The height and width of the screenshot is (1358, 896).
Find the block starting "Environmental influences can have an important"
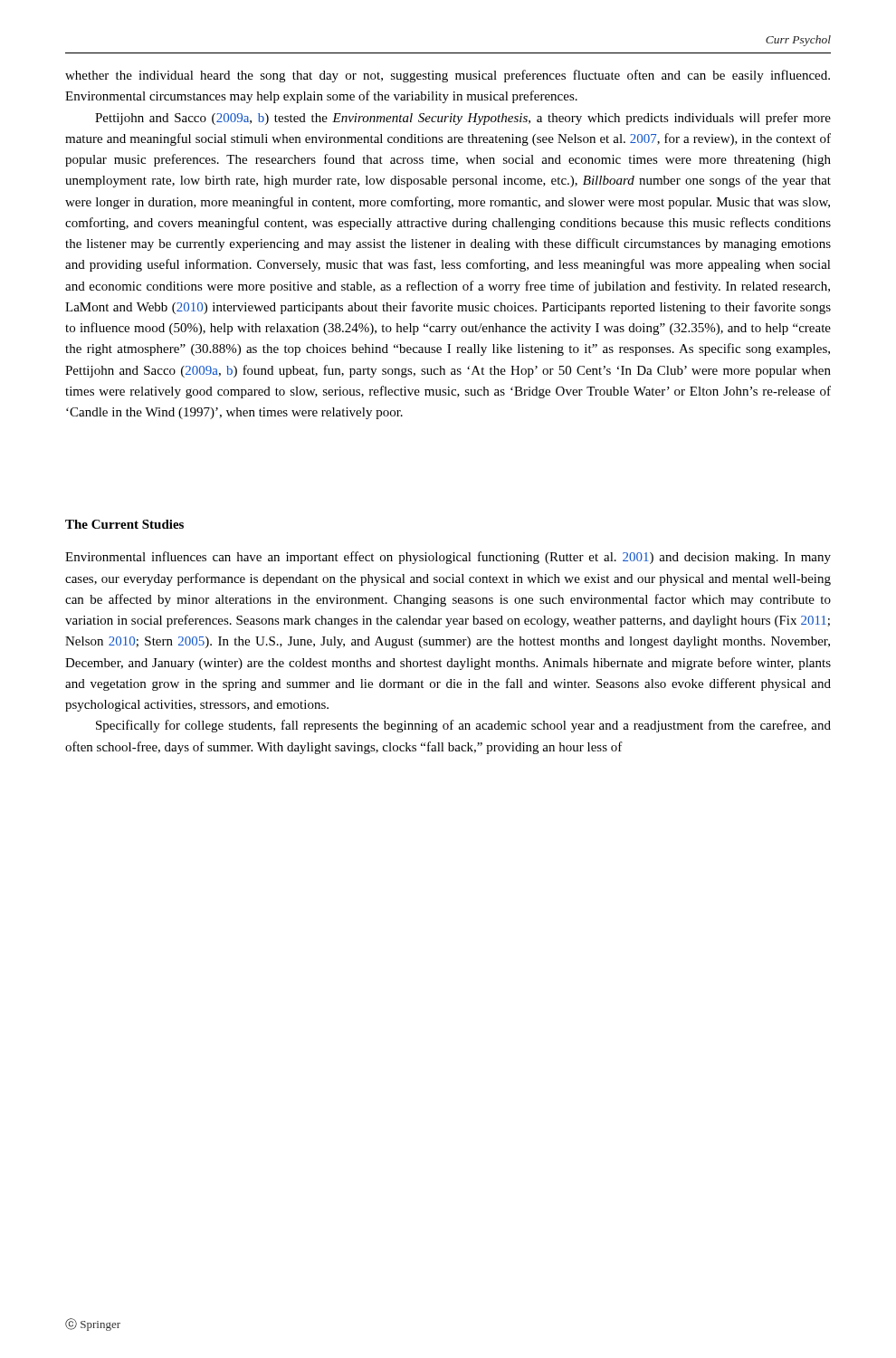click(448, 652)
